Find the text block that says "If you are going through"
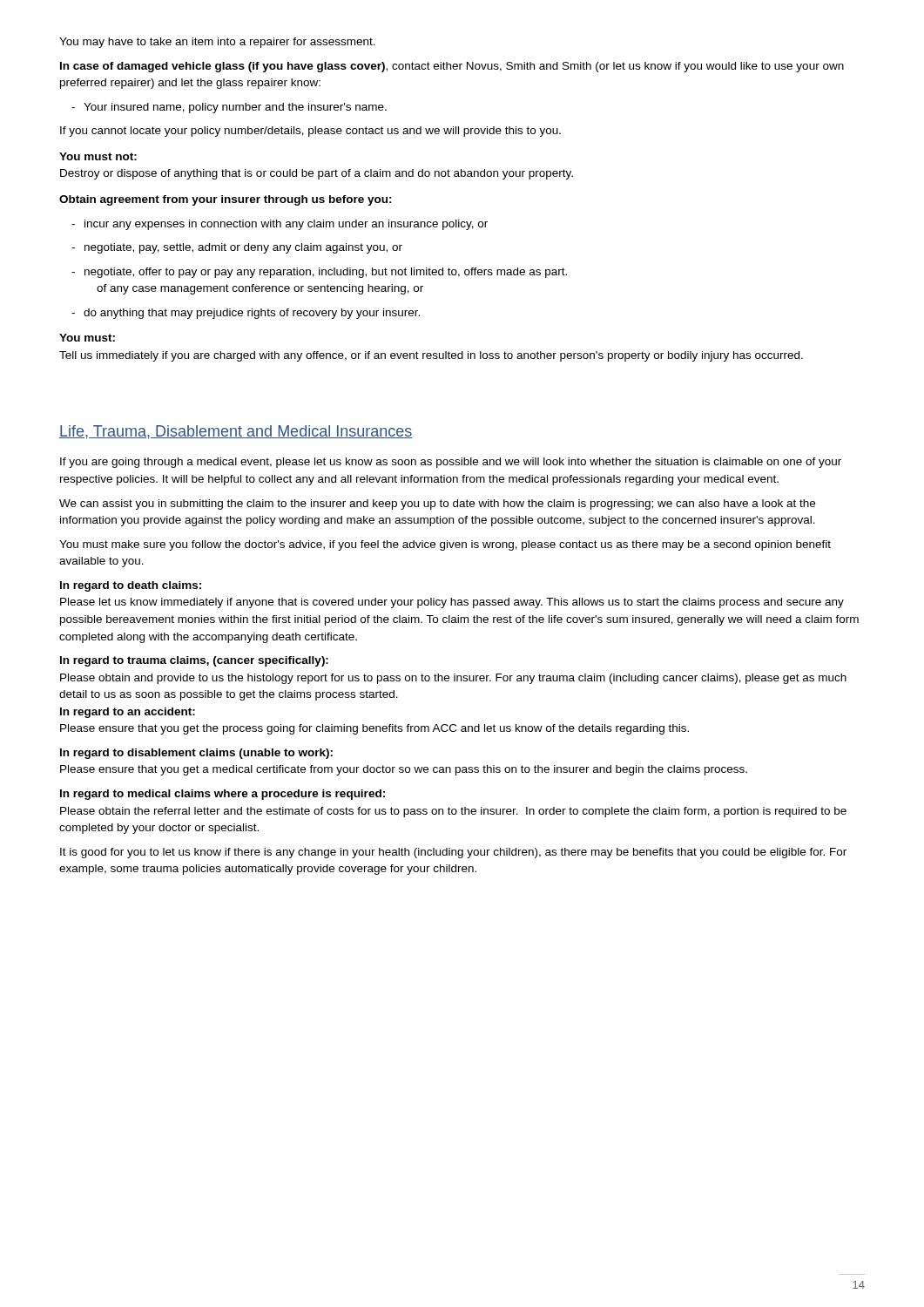Screen dimensions: 1307x924 click(x=462, y=471)
